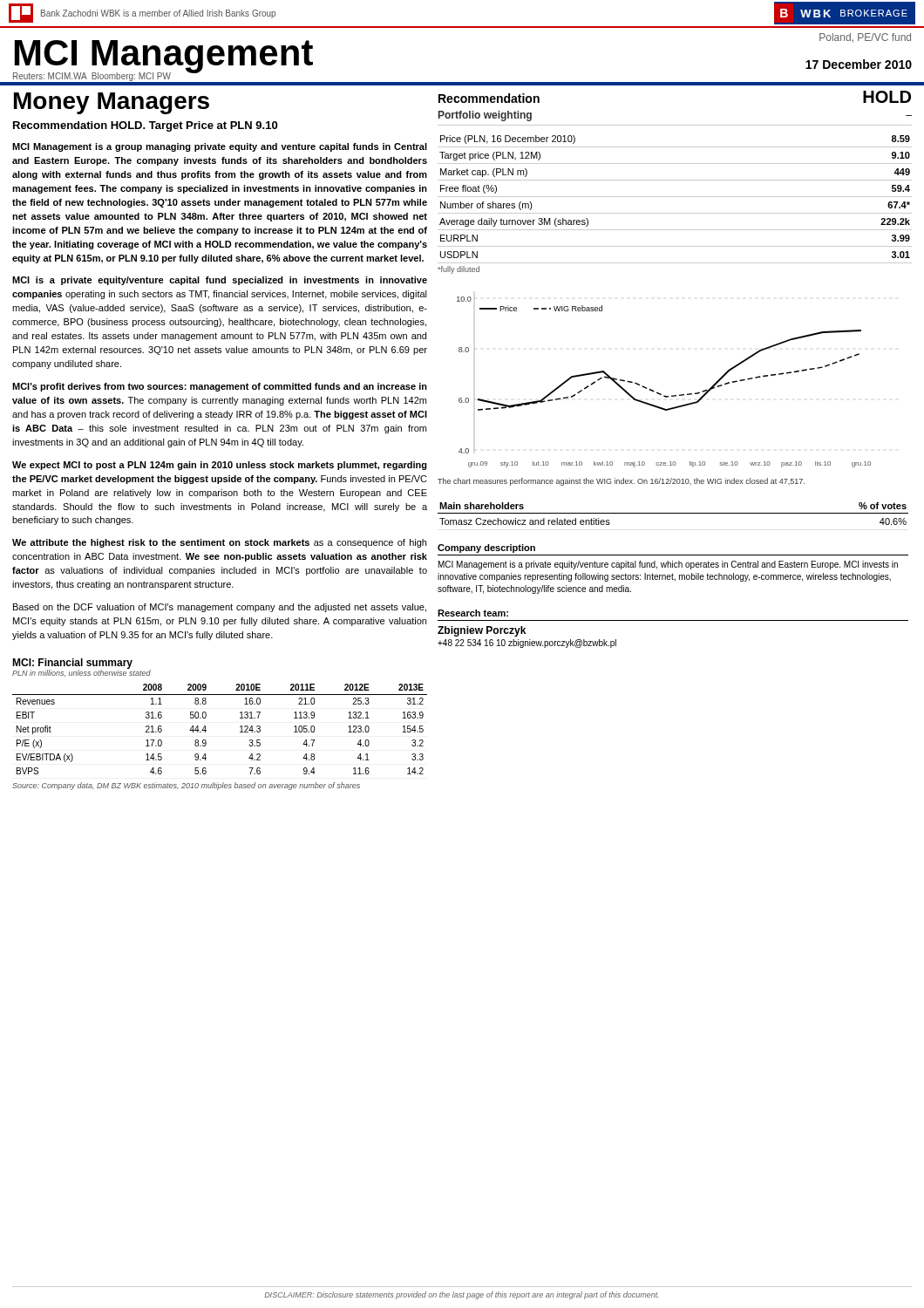Click the passage that begins "Based on the DCF"
The height and width of the screenshot is (1308, 924).
(220, 621)
